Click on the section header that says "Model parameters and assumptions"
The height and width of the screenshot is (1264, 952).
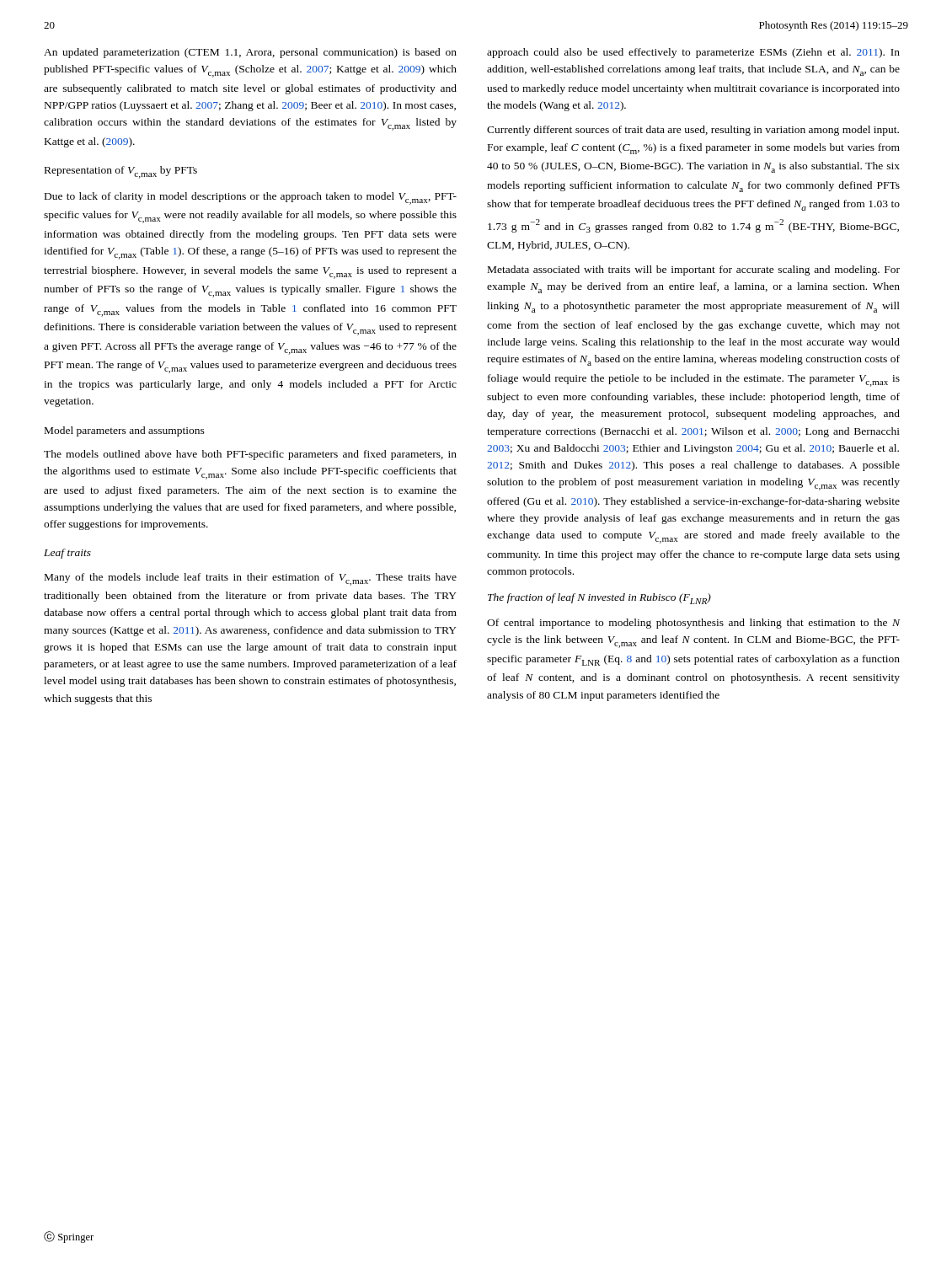(x=124, y=430)
